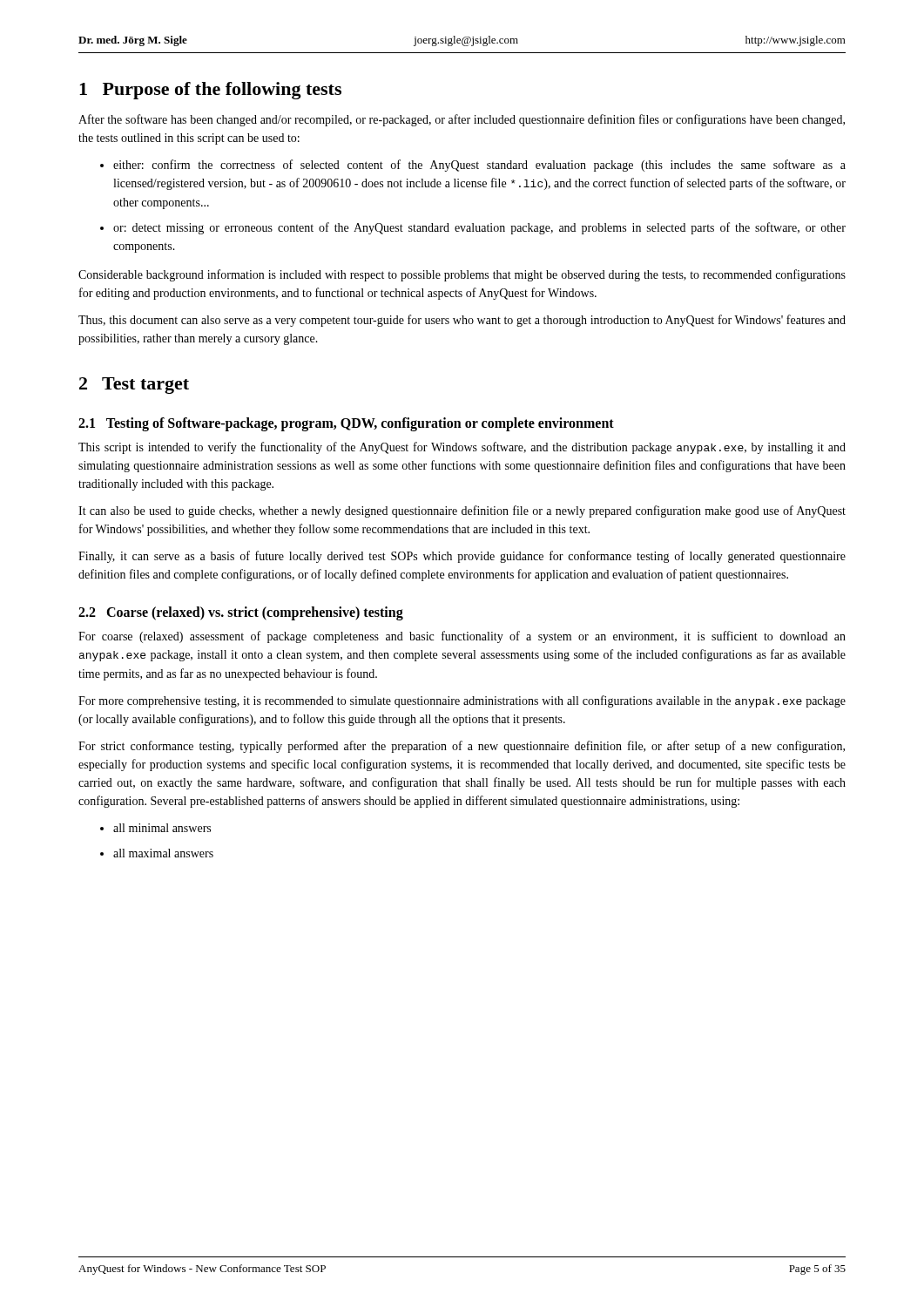This screenshot has width=924, height=1307.
Task: Find the list item containing "or: detect missing or erroneous content"
Action: tap(479, 237)
